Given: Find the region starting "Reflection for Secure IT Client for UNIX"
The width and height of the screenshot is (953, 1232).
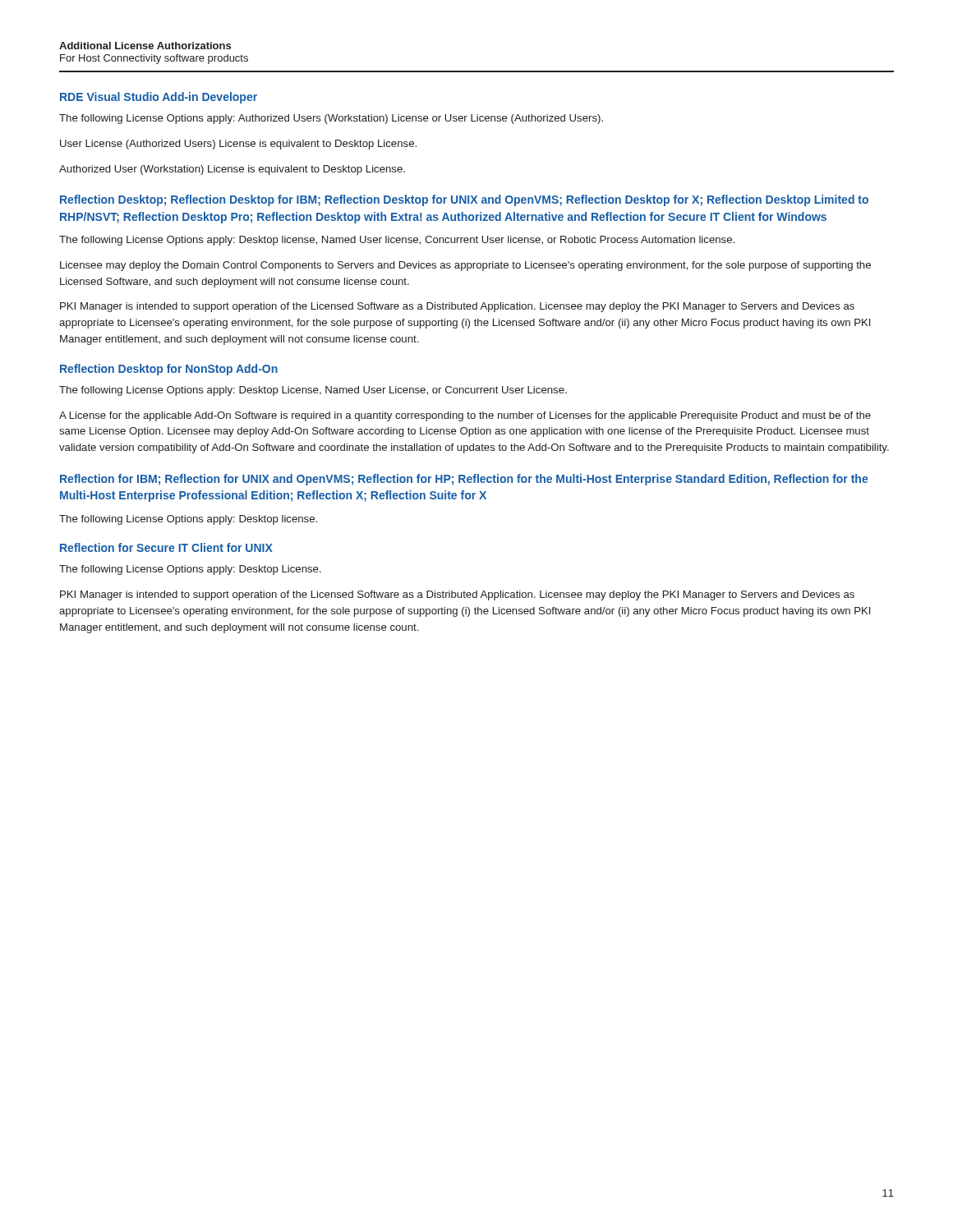Looking at the screenshot, I should [166, 547].
